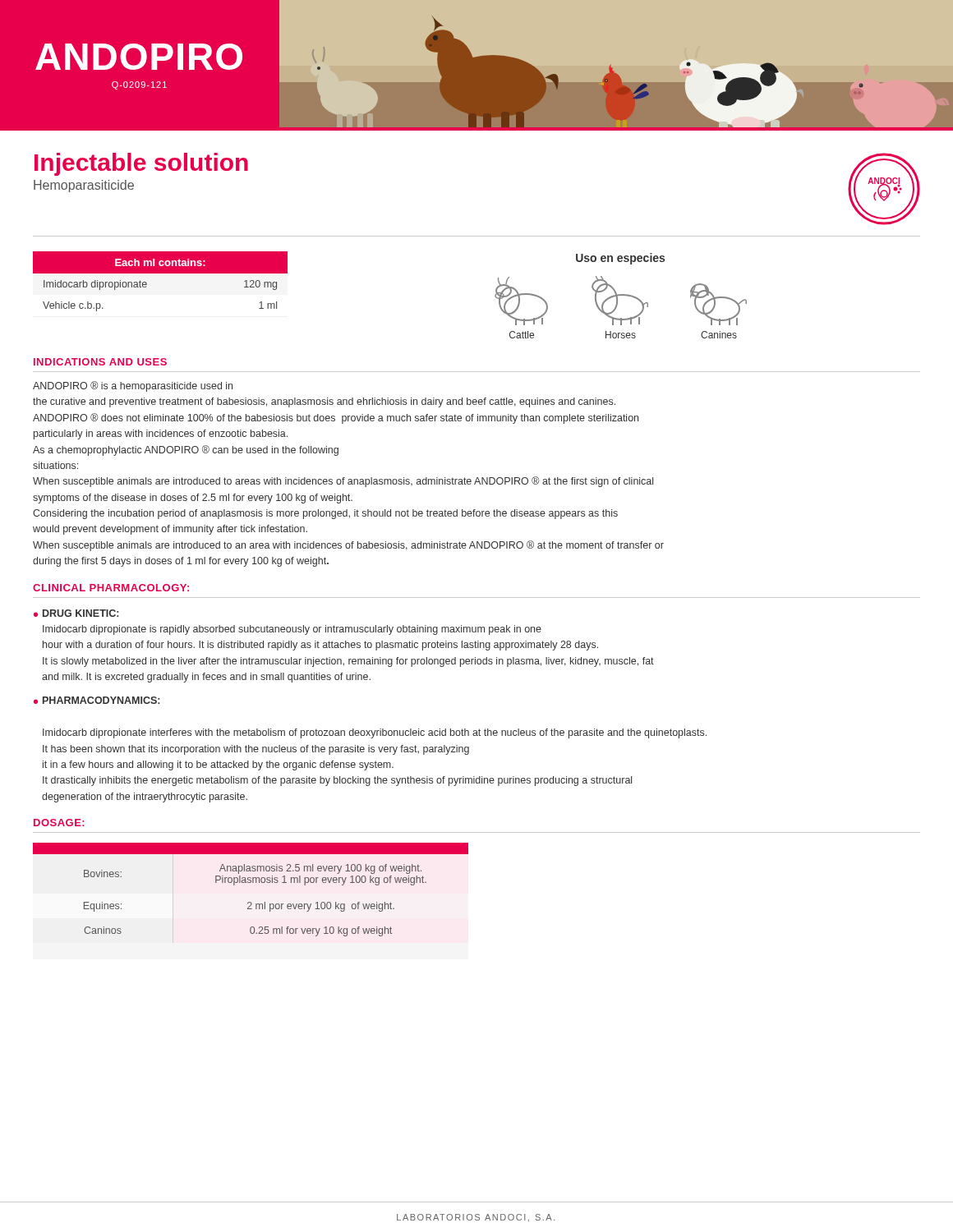Point to the text starting "ANDOPIRO ® is a hemoparasiticide used in the"

348,474
